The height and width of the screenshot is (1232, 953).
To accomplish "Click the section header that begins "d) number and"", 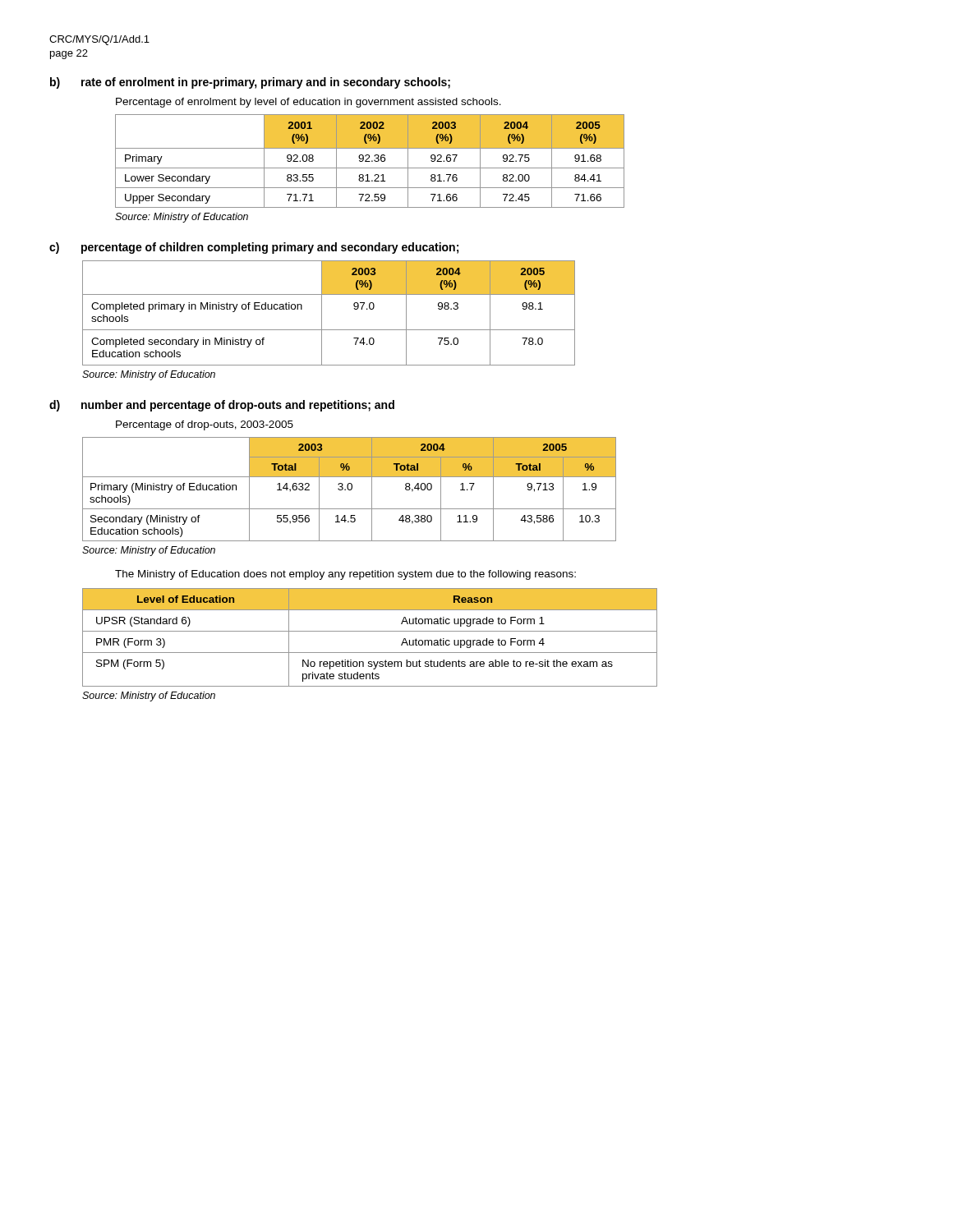I will click(x=222, y=405).
